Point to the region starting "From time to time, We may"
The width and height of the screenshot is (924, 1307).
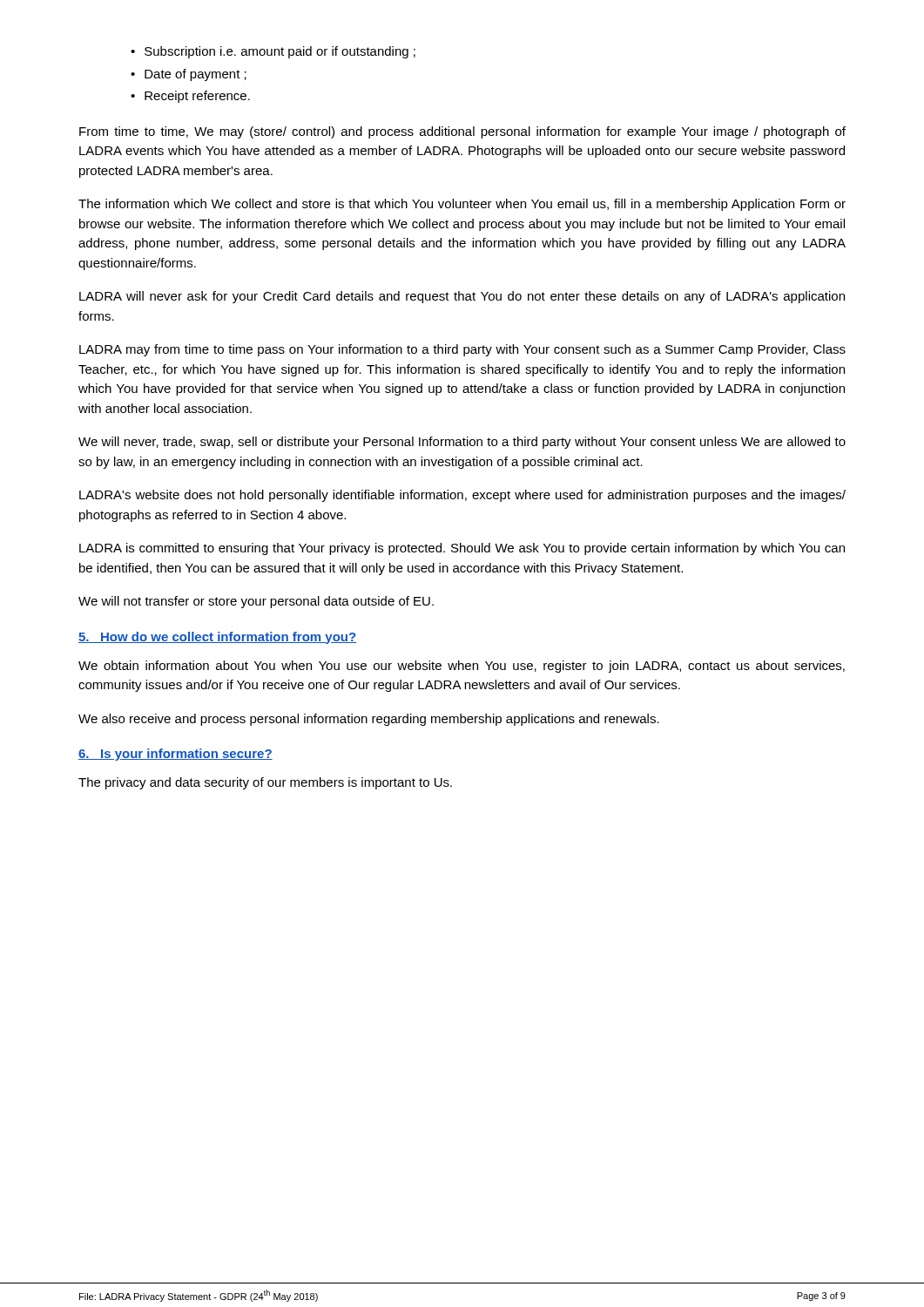coord(462,150)
